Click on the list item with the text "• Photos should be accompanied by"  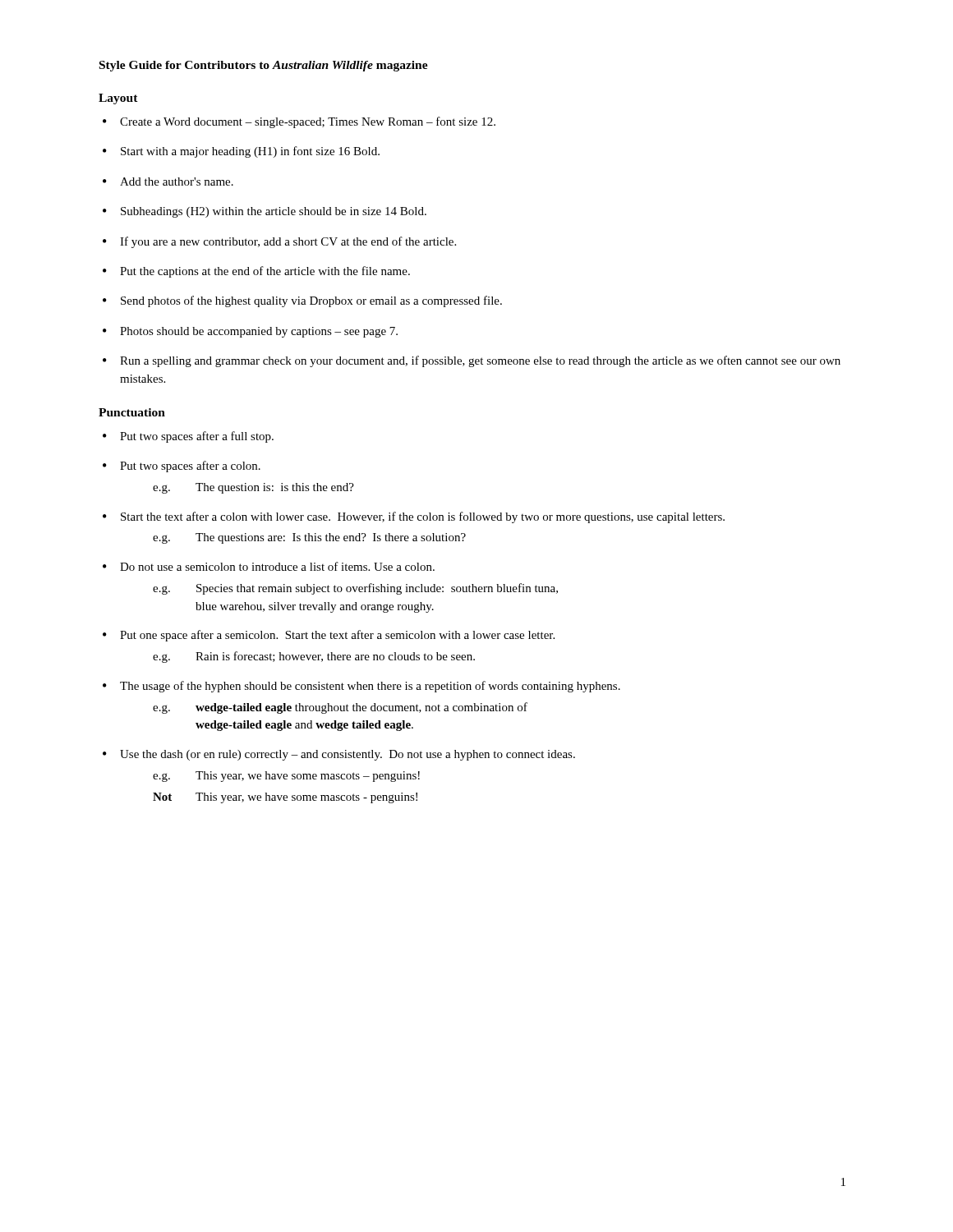pyautogui.click(x=250, y=332)
